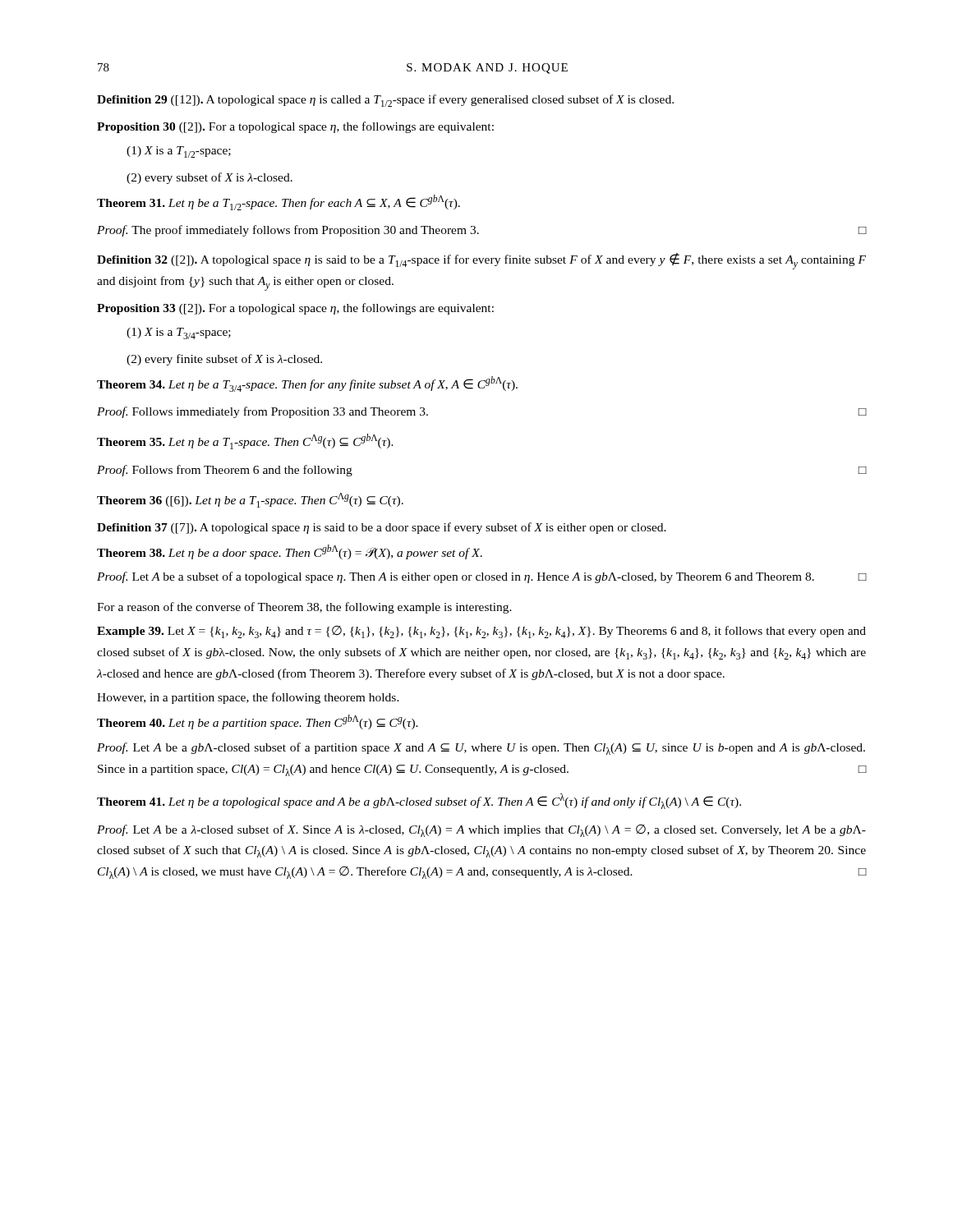
Task: Select the text block that says "Theorem 36 ([6])."
Action: point(250,500)
